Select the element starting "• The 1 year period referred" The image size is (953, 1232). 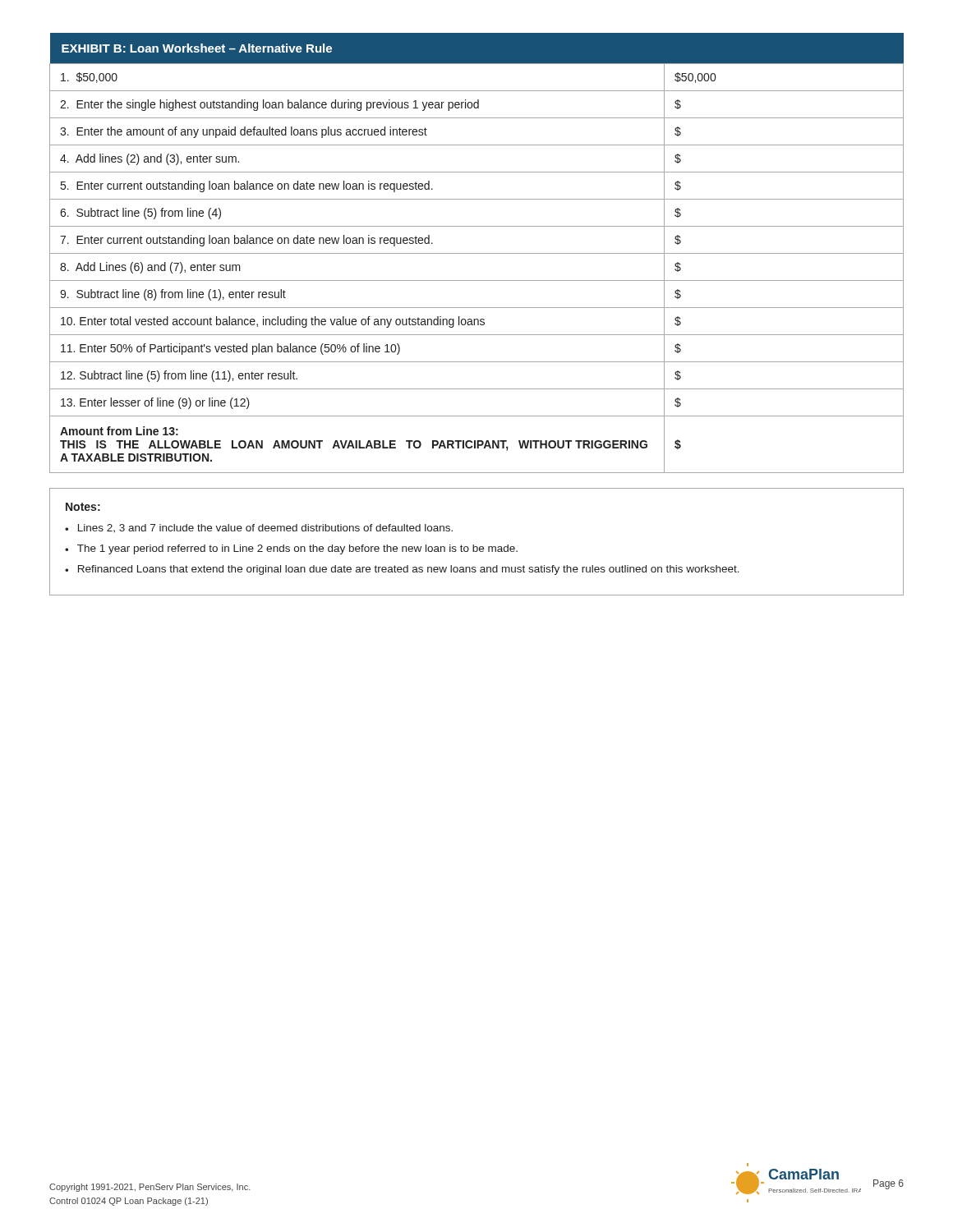click(292, 549)
